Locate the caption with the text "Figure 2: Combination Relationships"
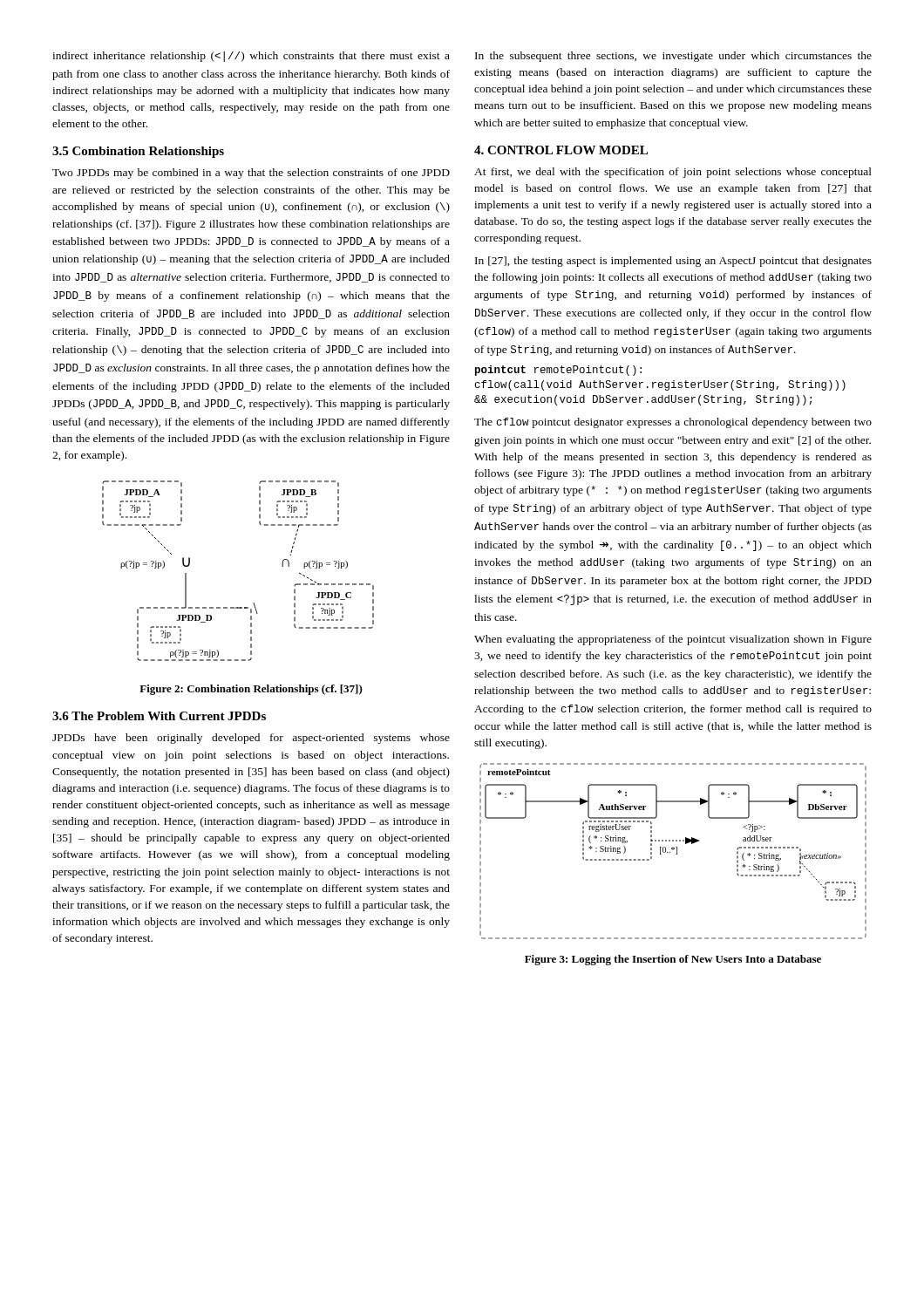This screenshot has width=924, height=1308. tap(251, 689)
